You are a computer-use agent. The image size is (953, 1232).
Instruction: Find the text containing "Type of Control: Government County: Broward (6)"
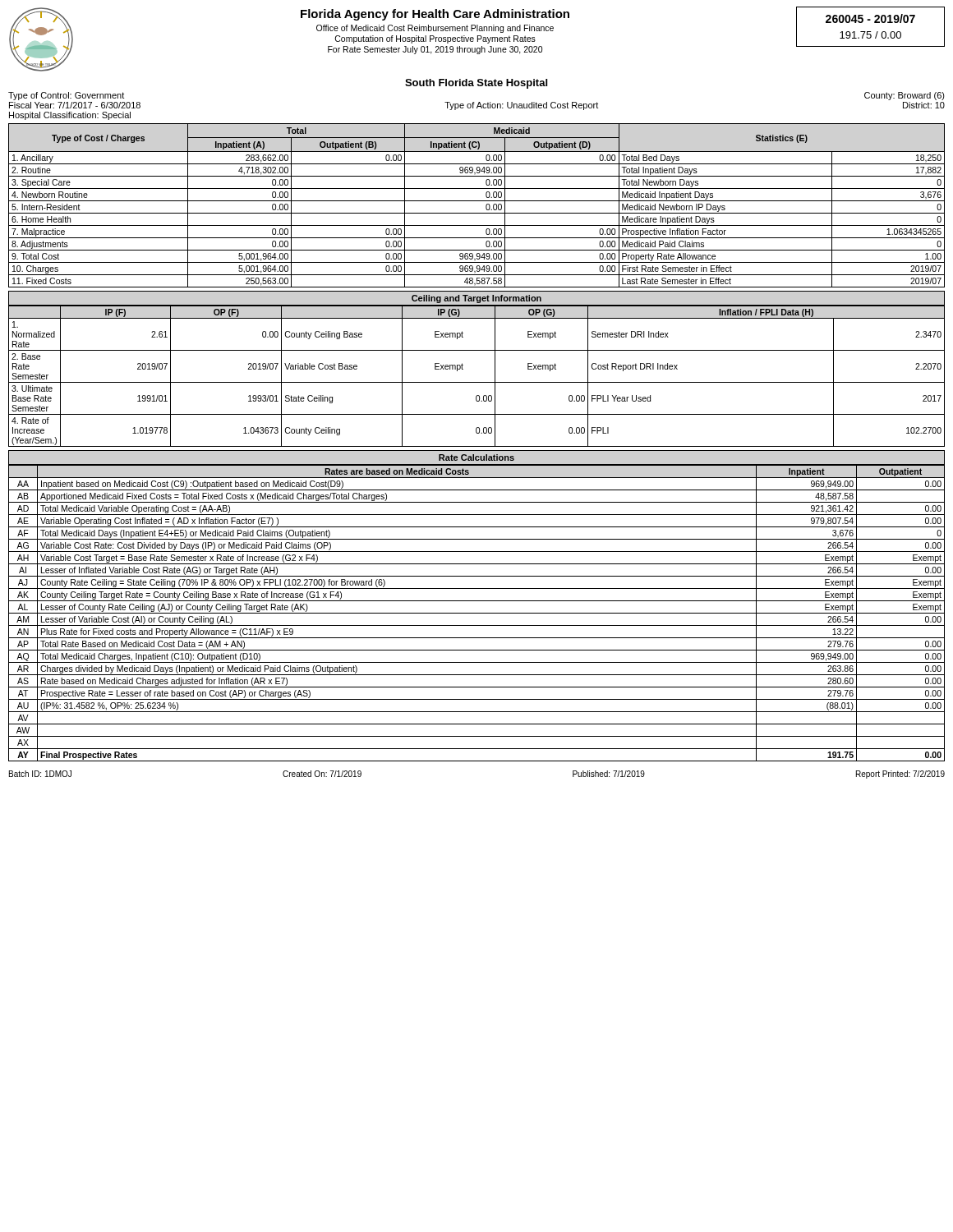[x=476, y=95]
